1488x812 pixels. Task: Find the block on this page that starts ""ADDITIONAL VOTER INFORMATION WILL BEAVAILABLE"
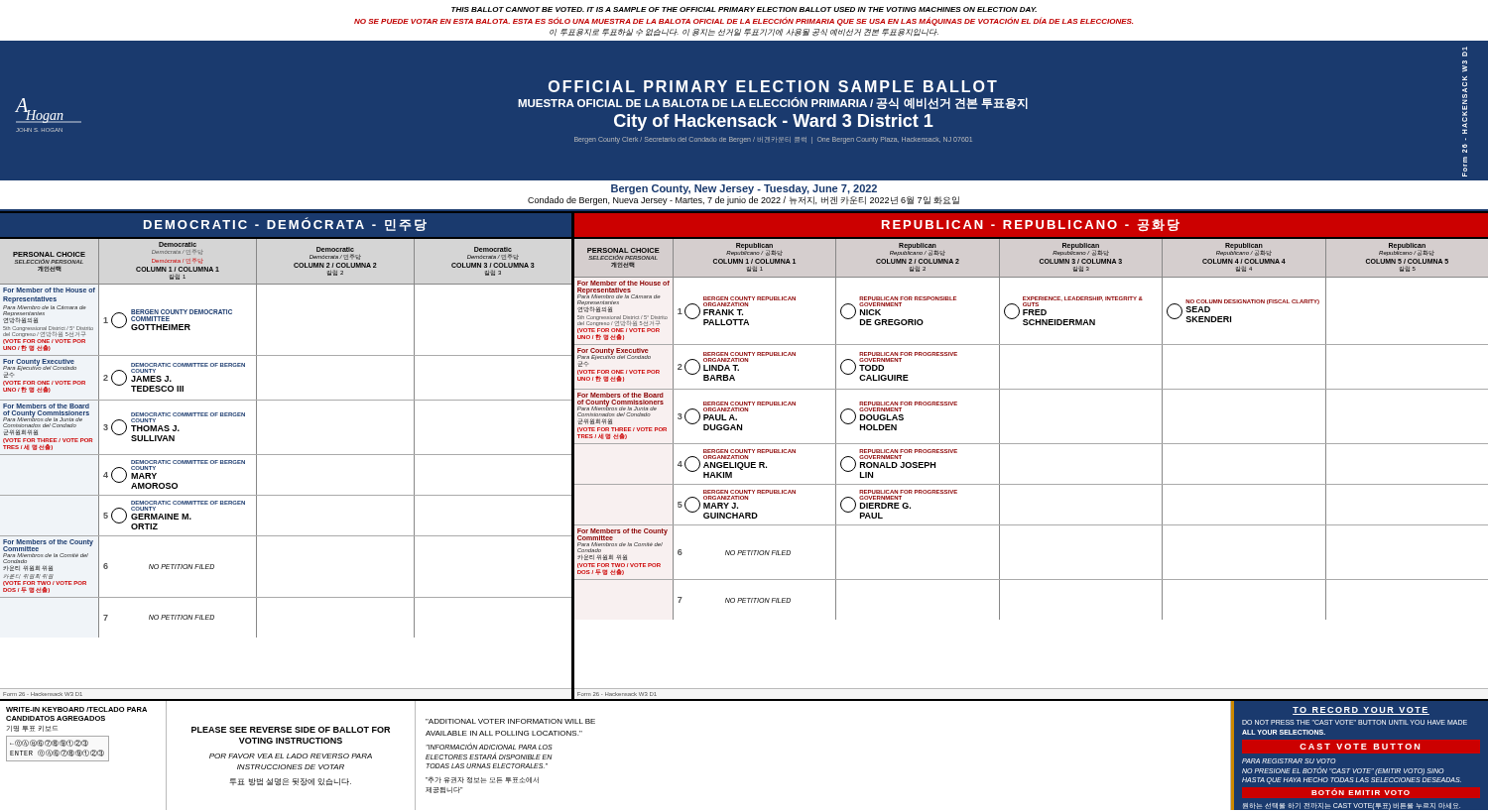(x=510, y=721)
